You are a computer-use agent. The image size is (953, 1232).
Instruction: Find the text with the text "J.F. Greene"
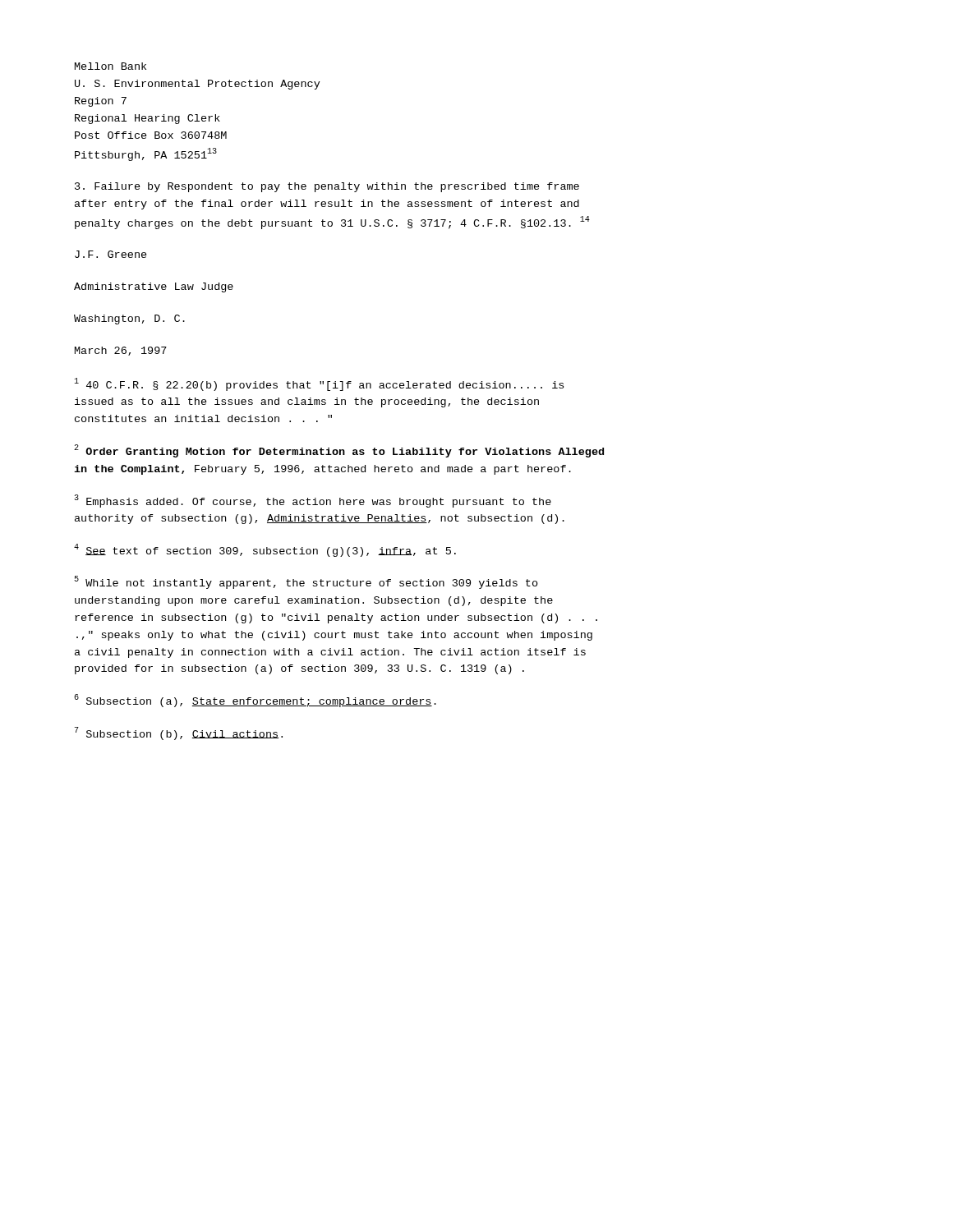click(111, 255)
